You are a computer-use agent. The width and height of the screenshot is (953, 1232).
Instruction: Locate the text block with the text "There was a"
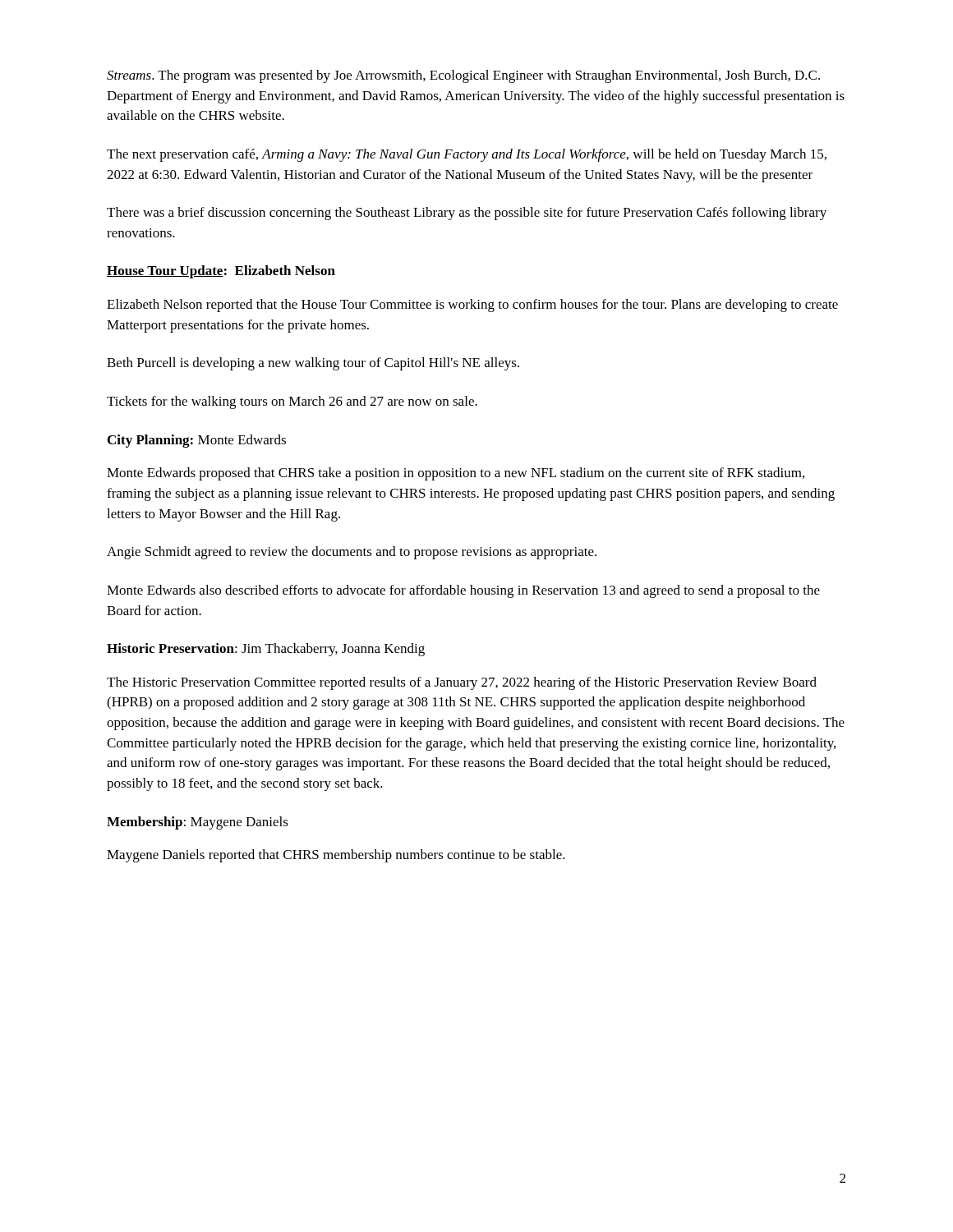point(467,223)
